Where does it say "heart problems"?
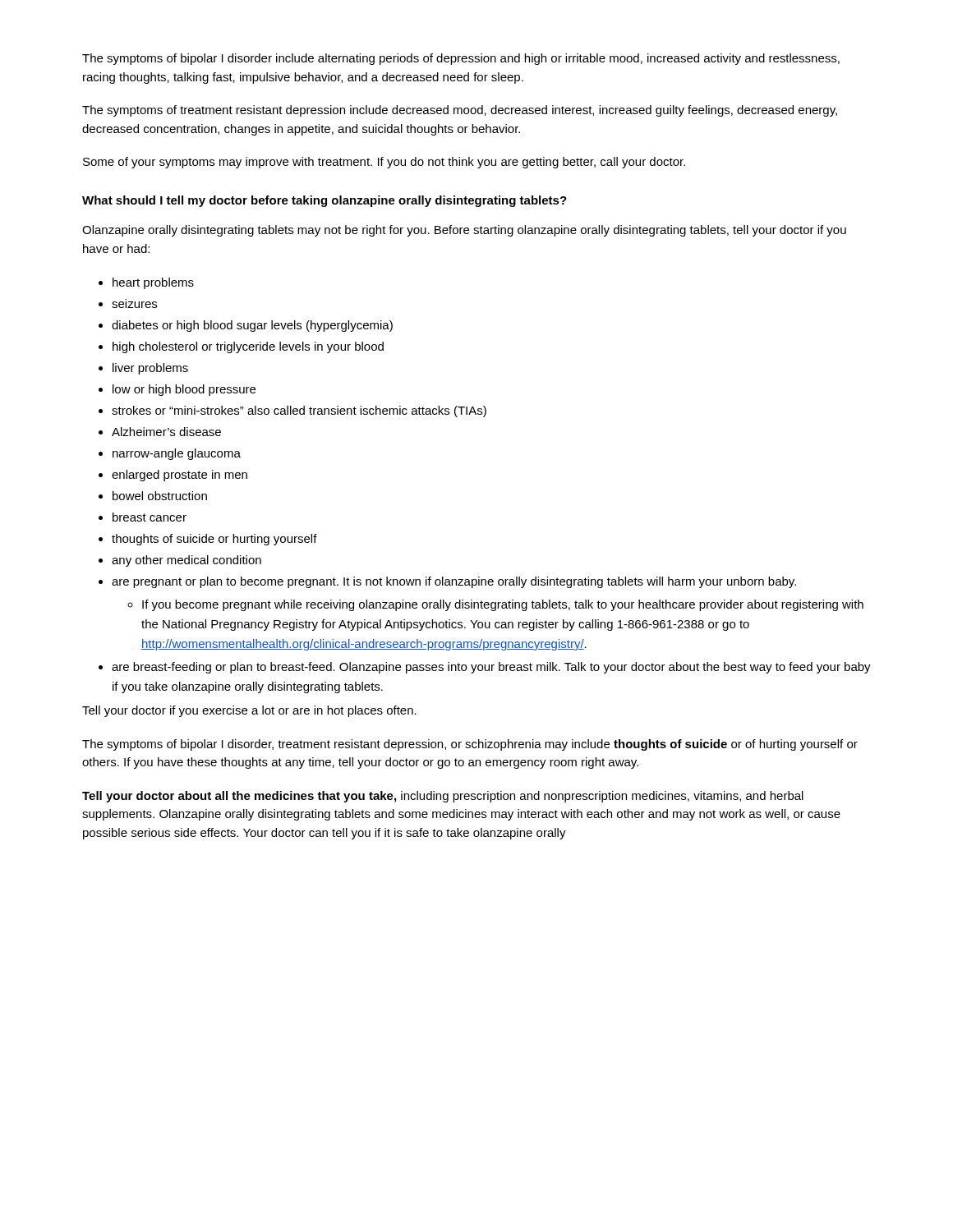The width and height of the screenshot is (953, 1232). 153,283
